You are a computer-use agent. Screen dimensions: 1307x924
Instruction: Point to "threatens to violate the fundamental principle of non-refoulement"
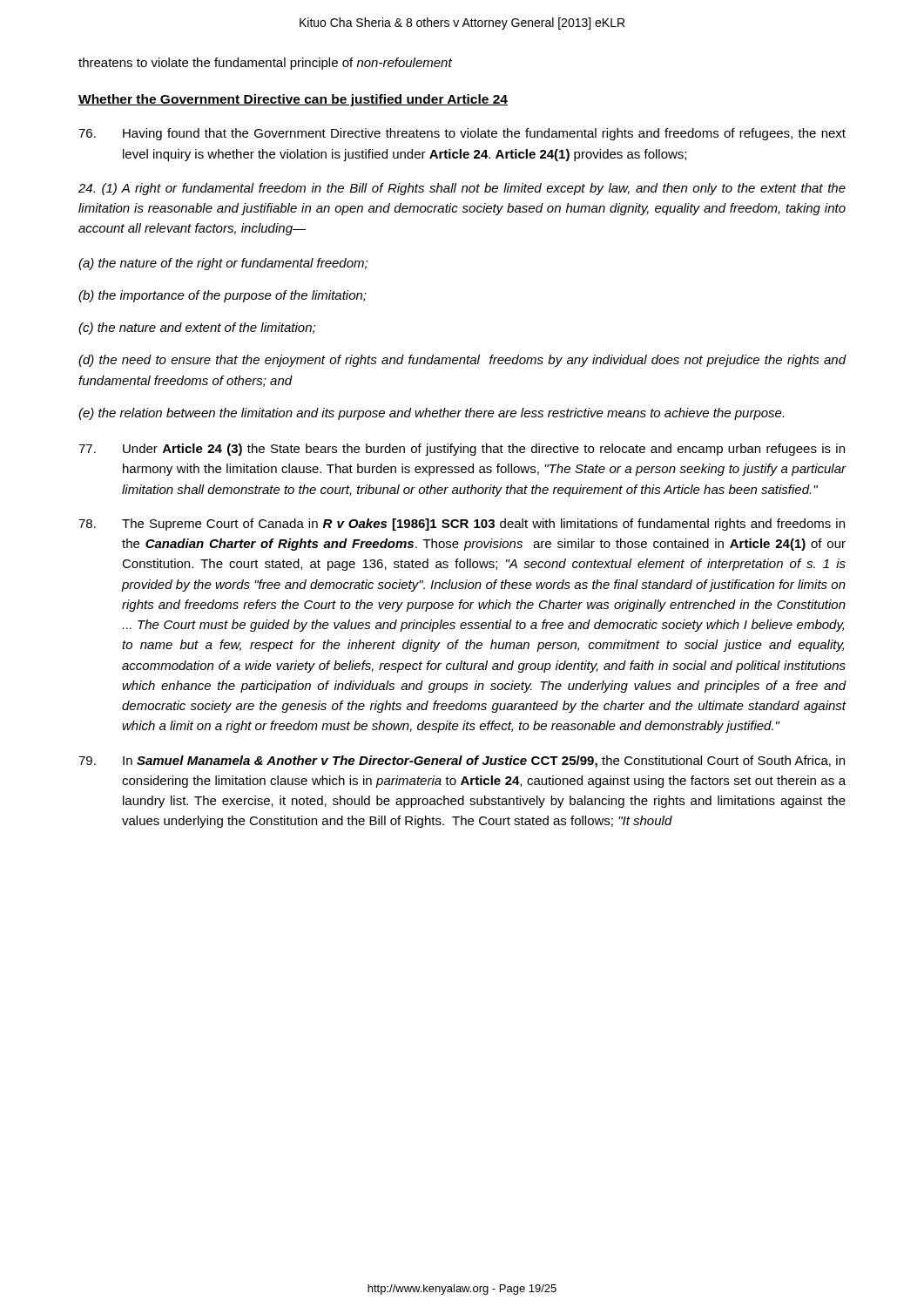(x=265, y=62)
